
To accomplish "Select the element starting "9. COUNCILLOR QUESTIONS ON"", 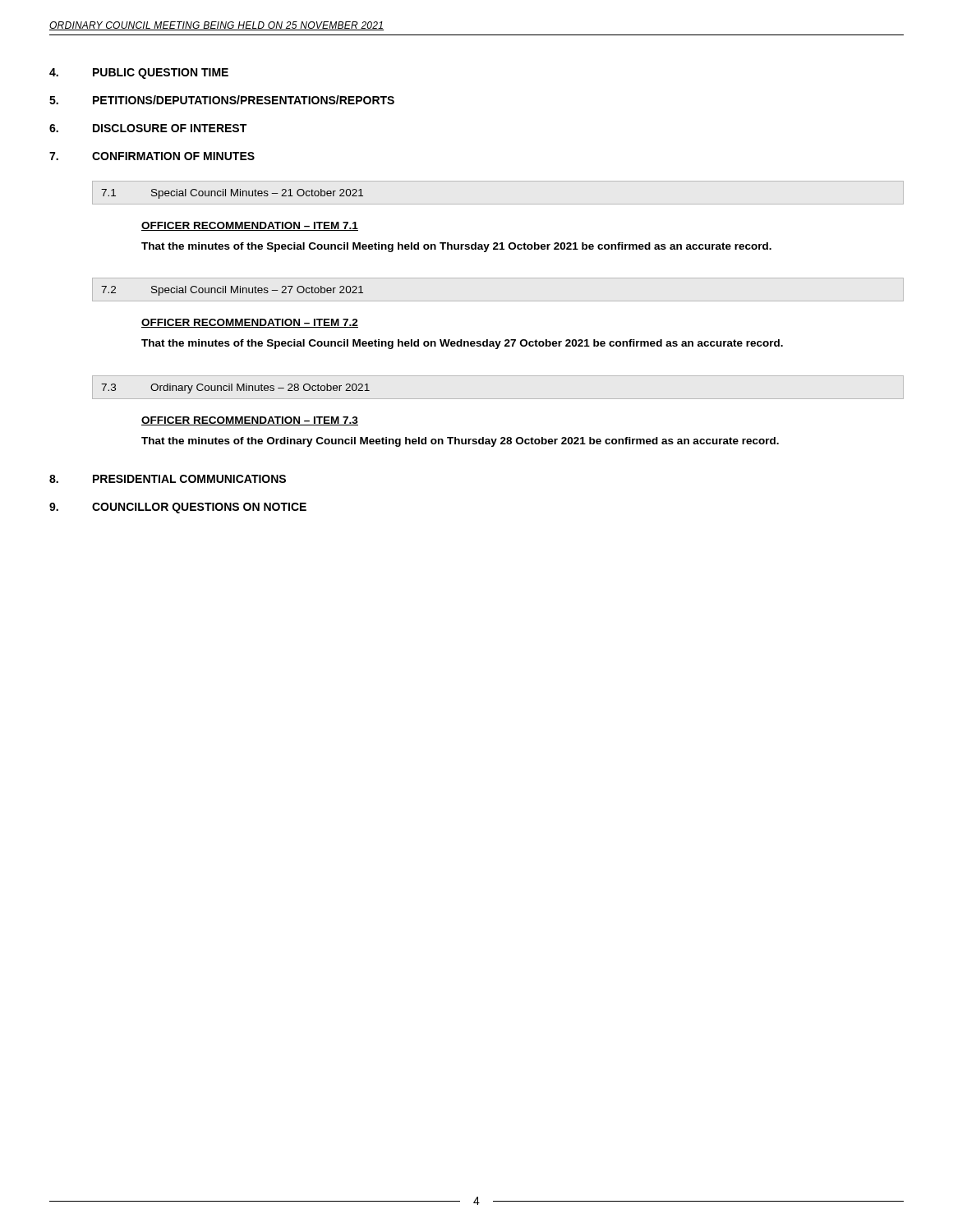I will (178, 507).
